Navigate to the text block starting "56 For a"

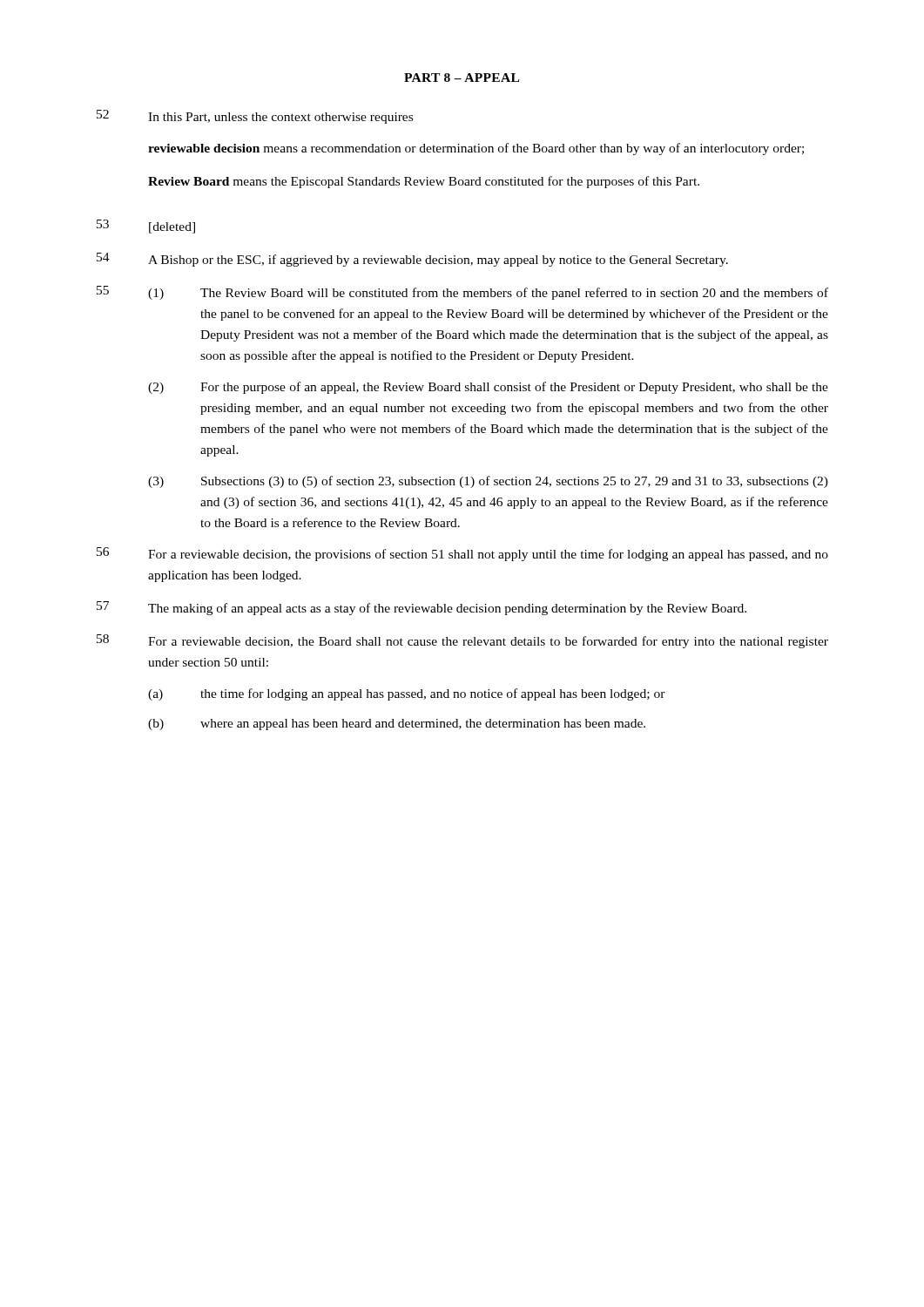point(462,565)
